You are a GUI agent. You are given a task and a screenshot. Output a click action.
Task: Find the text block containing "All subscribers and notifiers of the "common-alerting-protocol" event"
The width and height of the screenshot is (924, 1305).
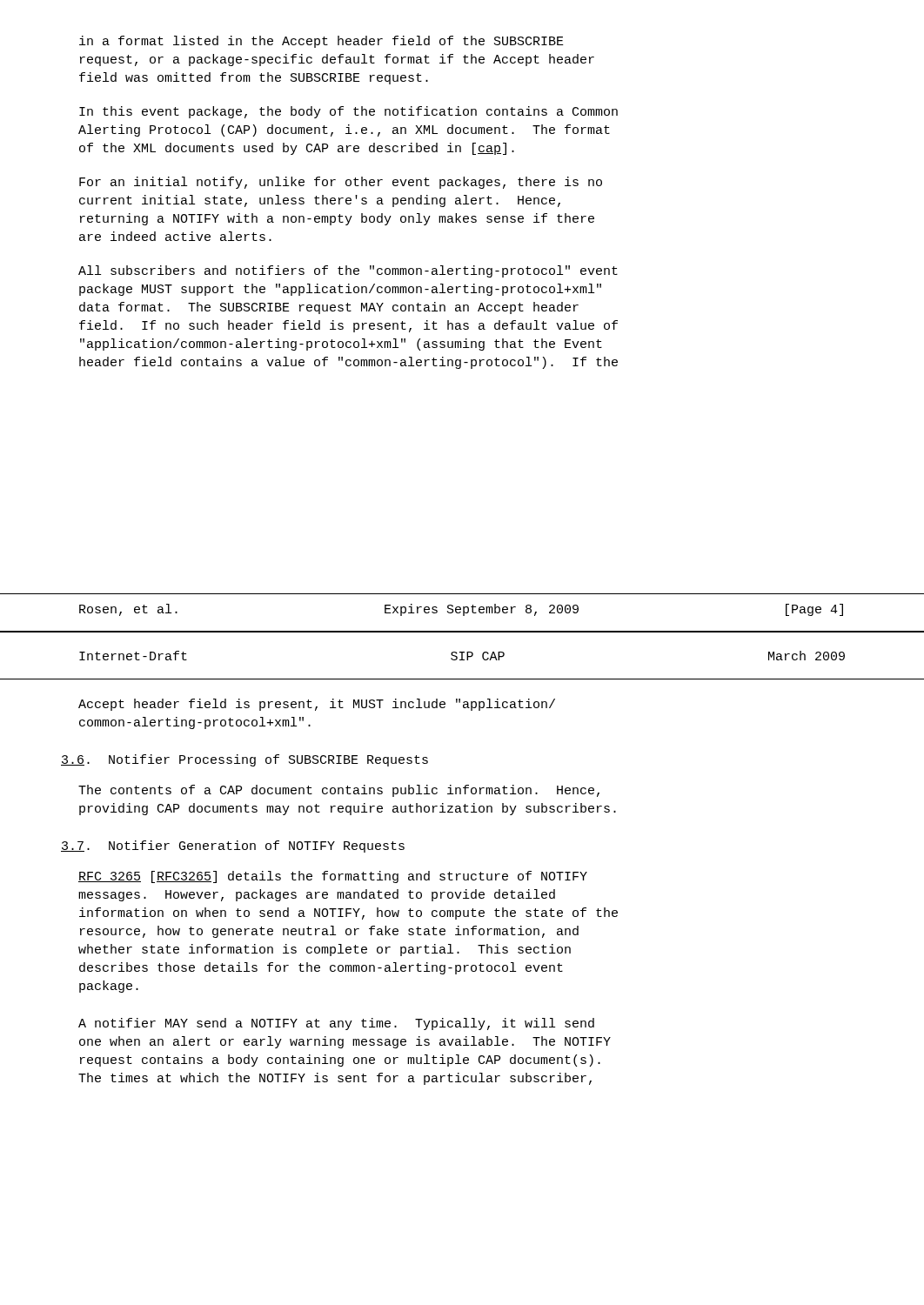tap(348, 318)
